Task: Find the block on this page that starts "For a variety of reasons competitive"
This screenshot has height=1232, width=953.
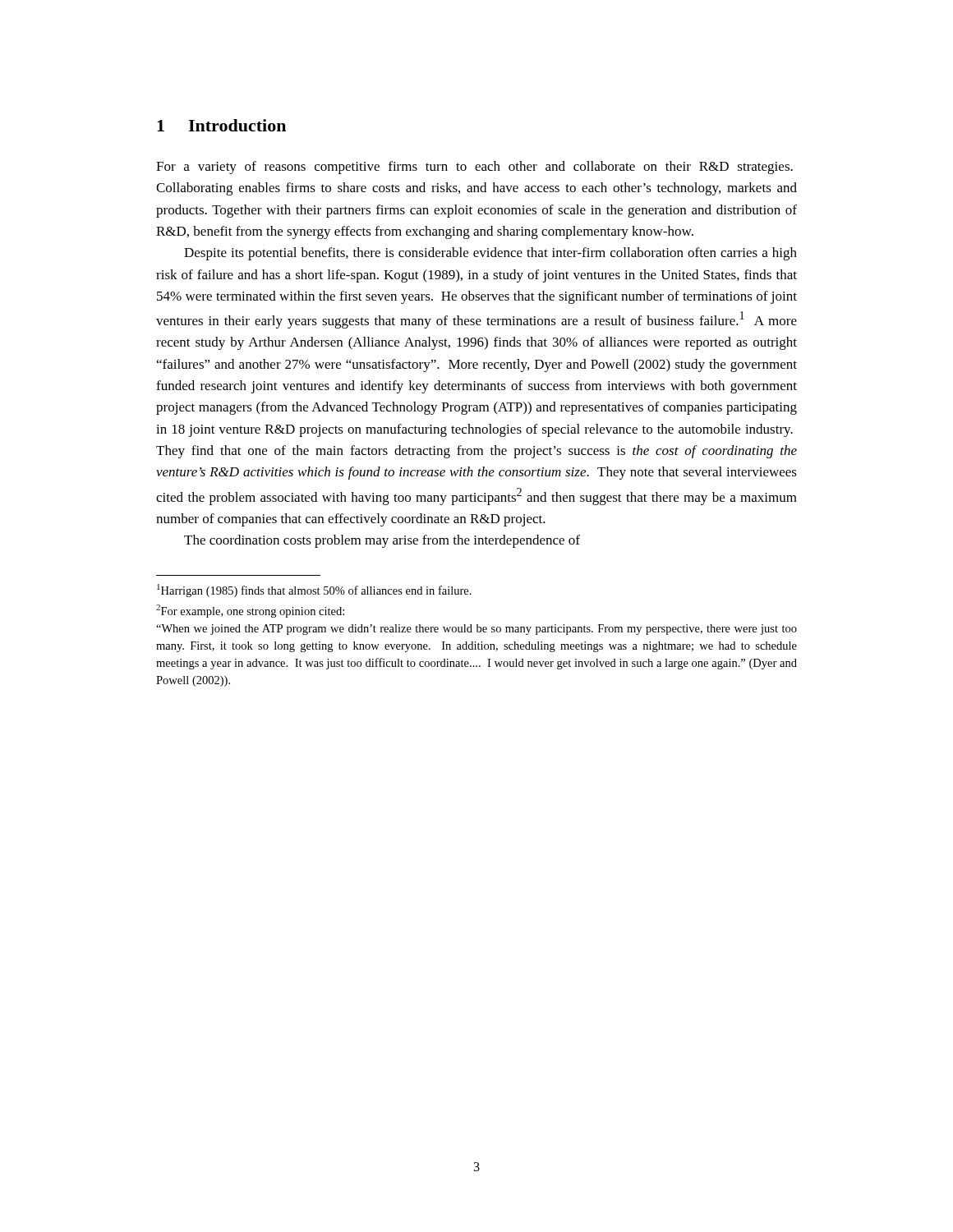Action: coord(476,199)
